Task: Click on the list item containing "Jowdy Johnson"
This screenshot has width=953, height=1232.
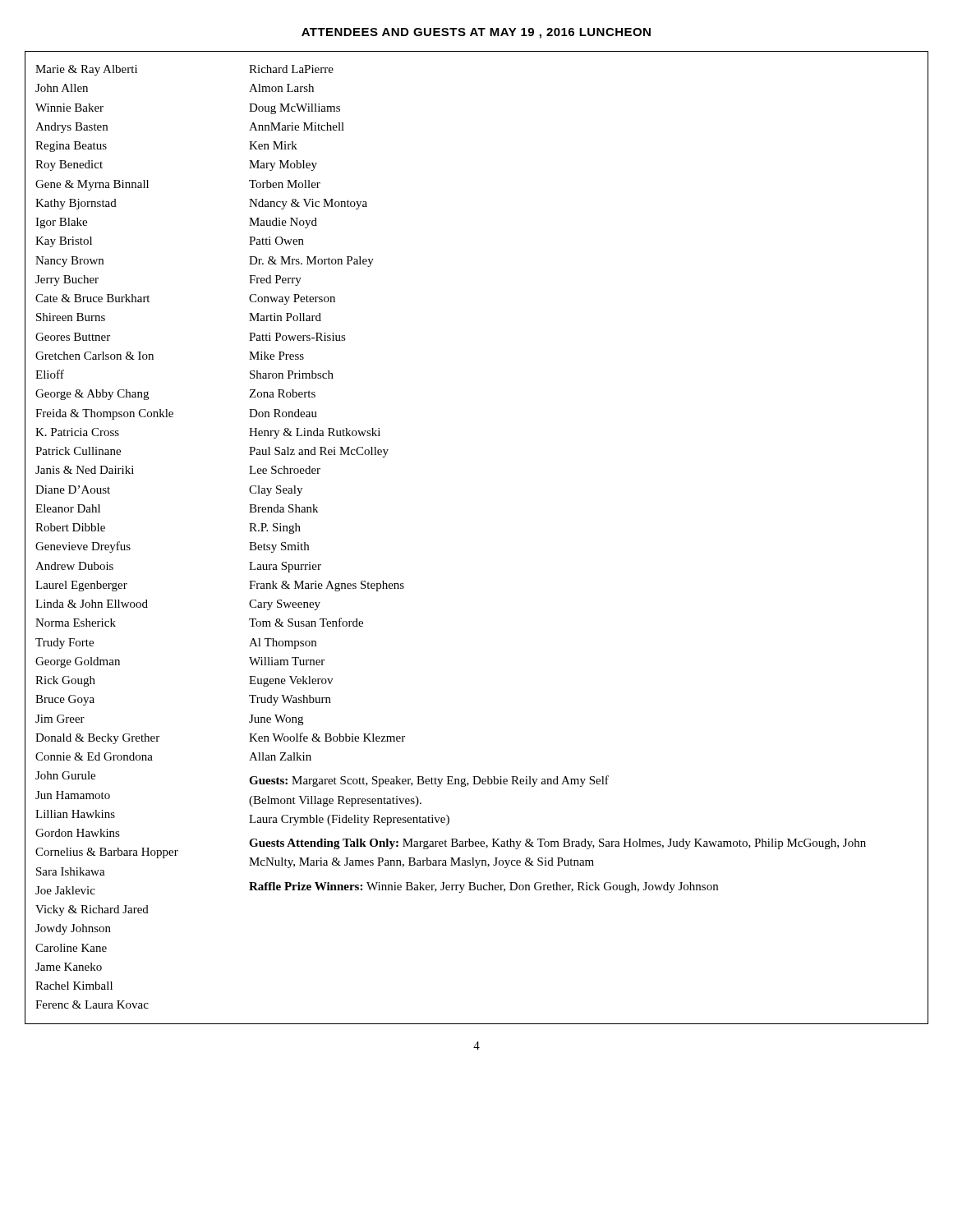Action: (73, 928)
